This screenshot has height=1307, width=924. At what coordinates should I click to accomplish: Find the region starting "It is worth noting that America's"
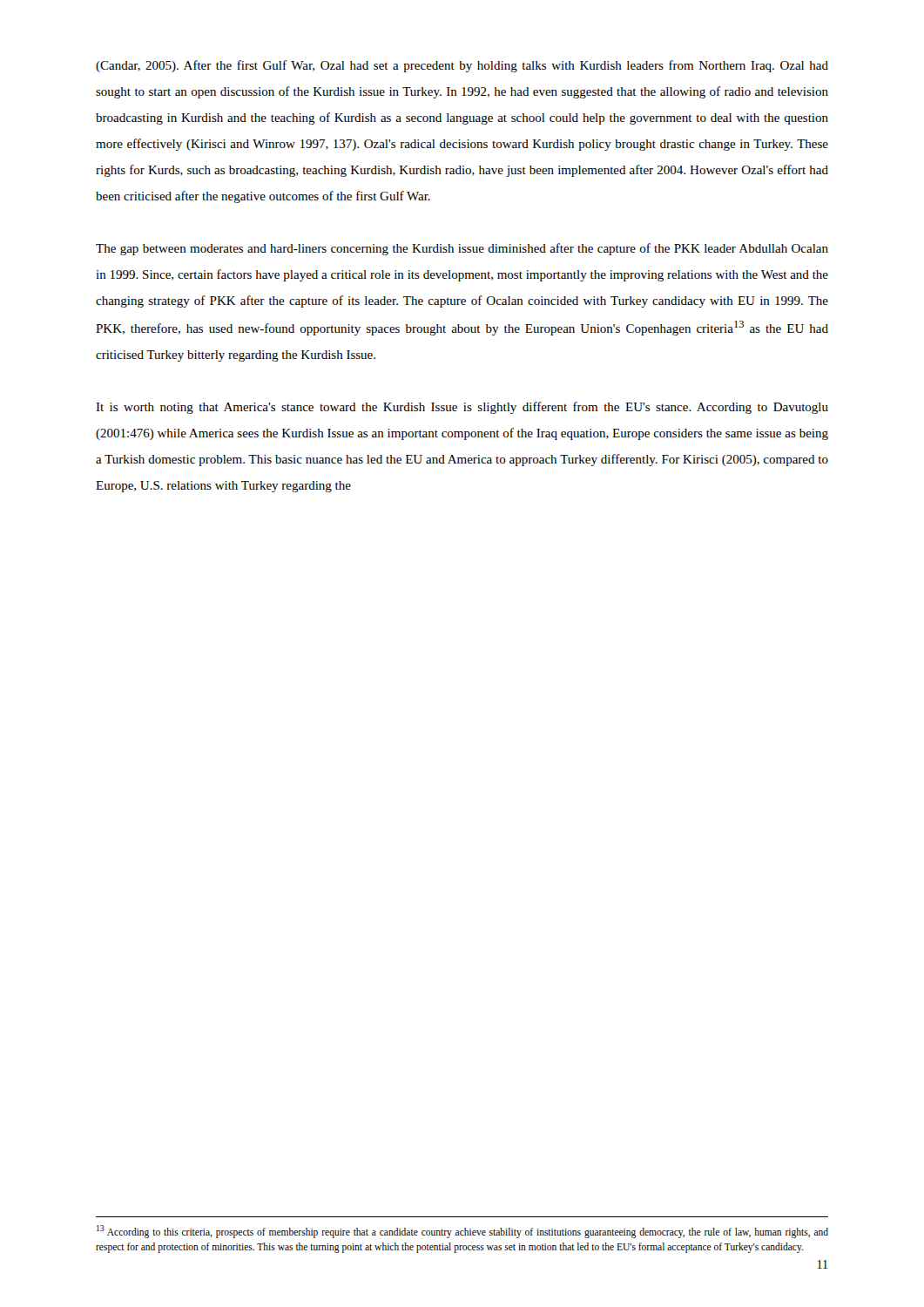pos(462,446)
